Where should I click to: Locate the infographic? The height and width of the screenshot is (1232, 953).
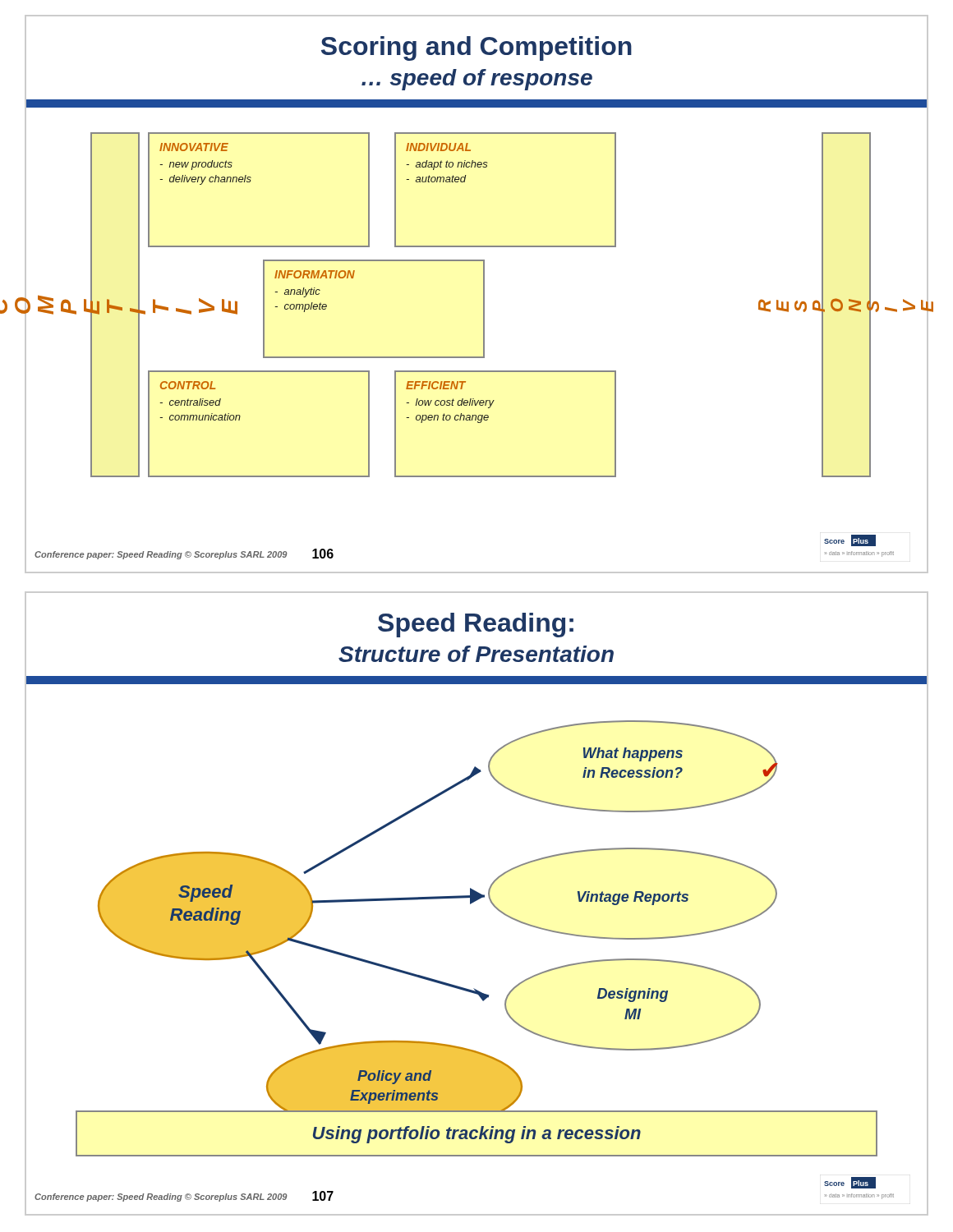point(476,317)
